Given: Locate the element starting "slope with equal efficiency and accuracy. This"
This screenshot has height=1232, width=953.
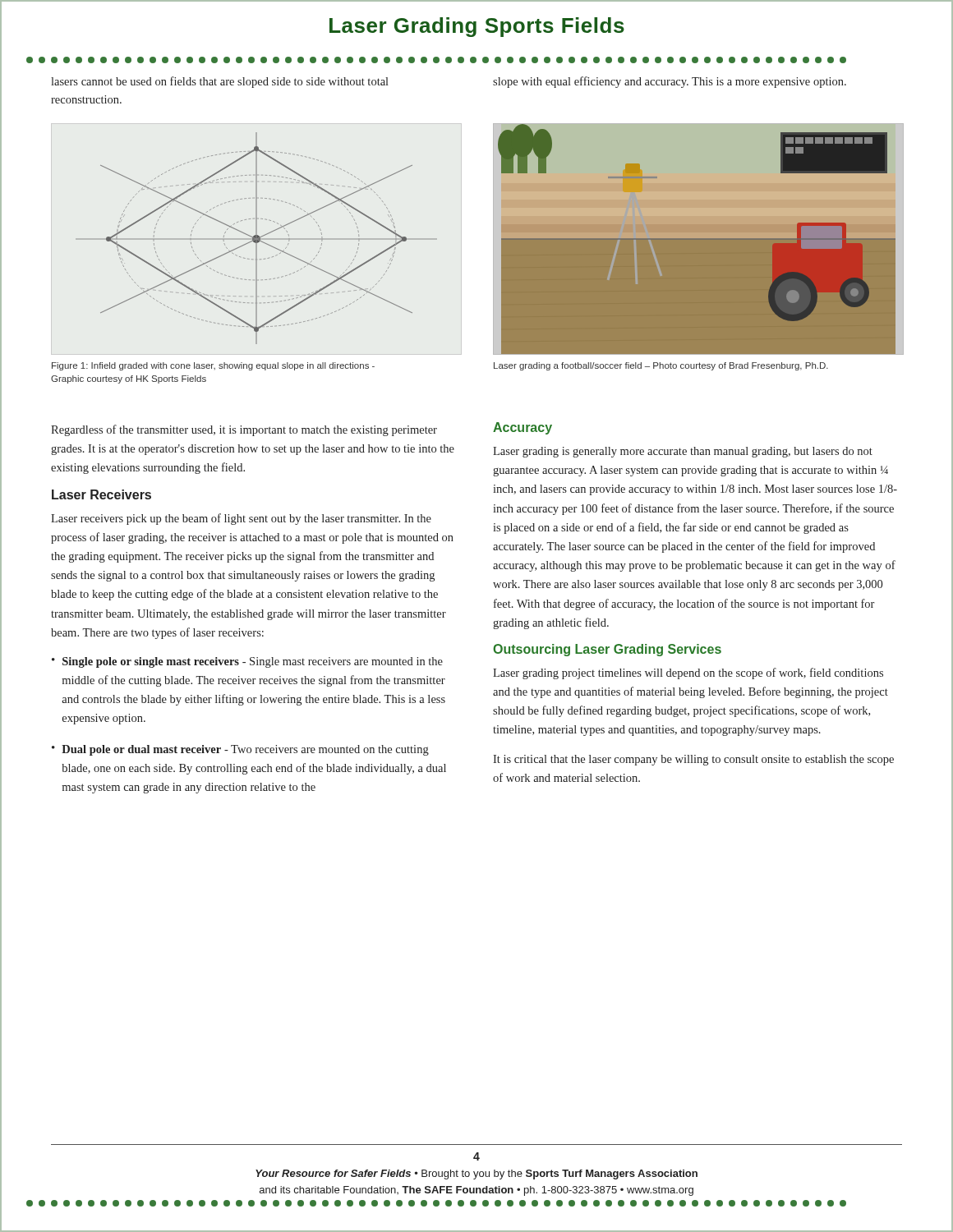Looking at the screenshot, I should point(670,81).
